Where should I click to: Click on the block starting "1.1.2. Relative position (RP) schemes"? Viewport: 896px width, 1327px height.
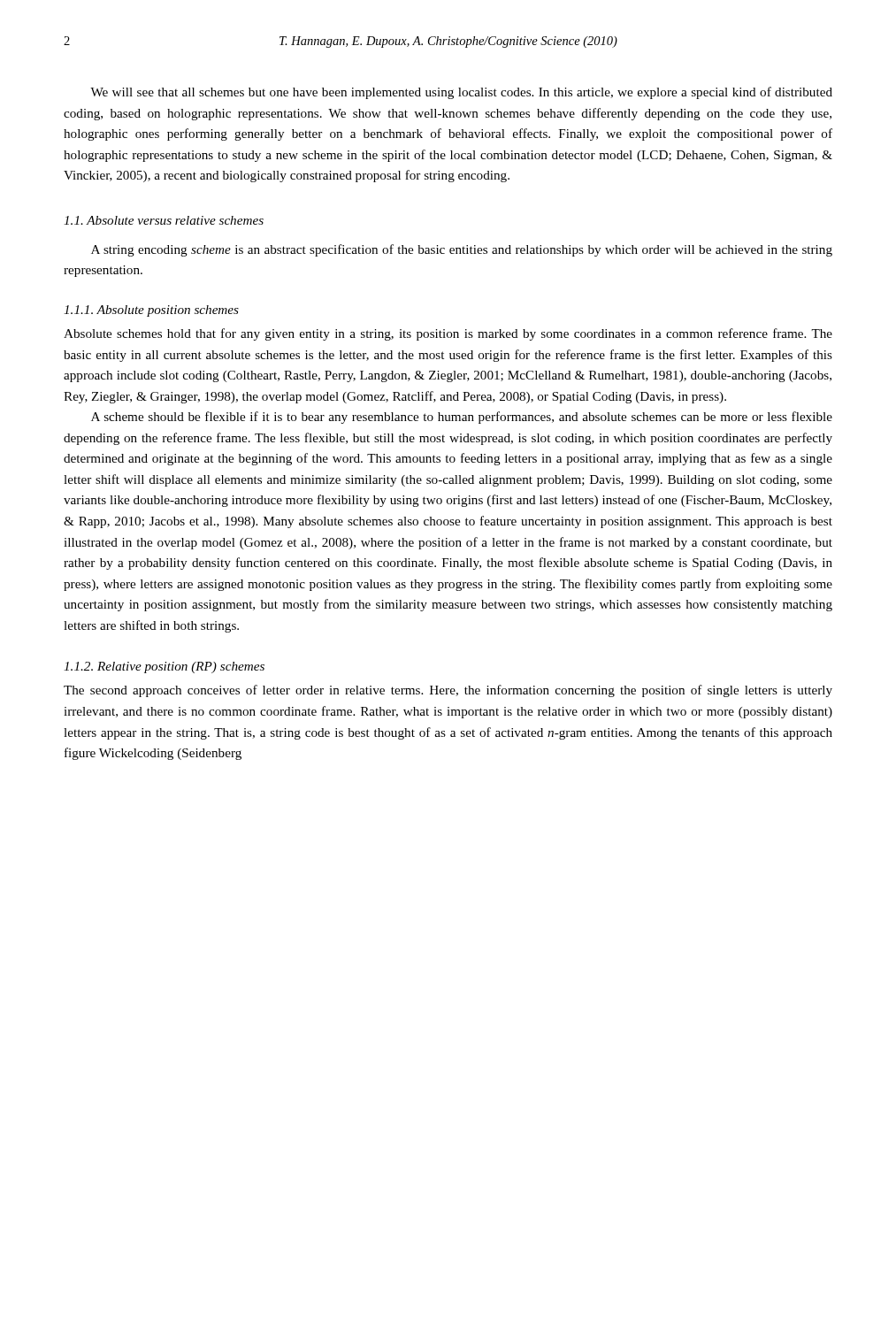(164, 666)
